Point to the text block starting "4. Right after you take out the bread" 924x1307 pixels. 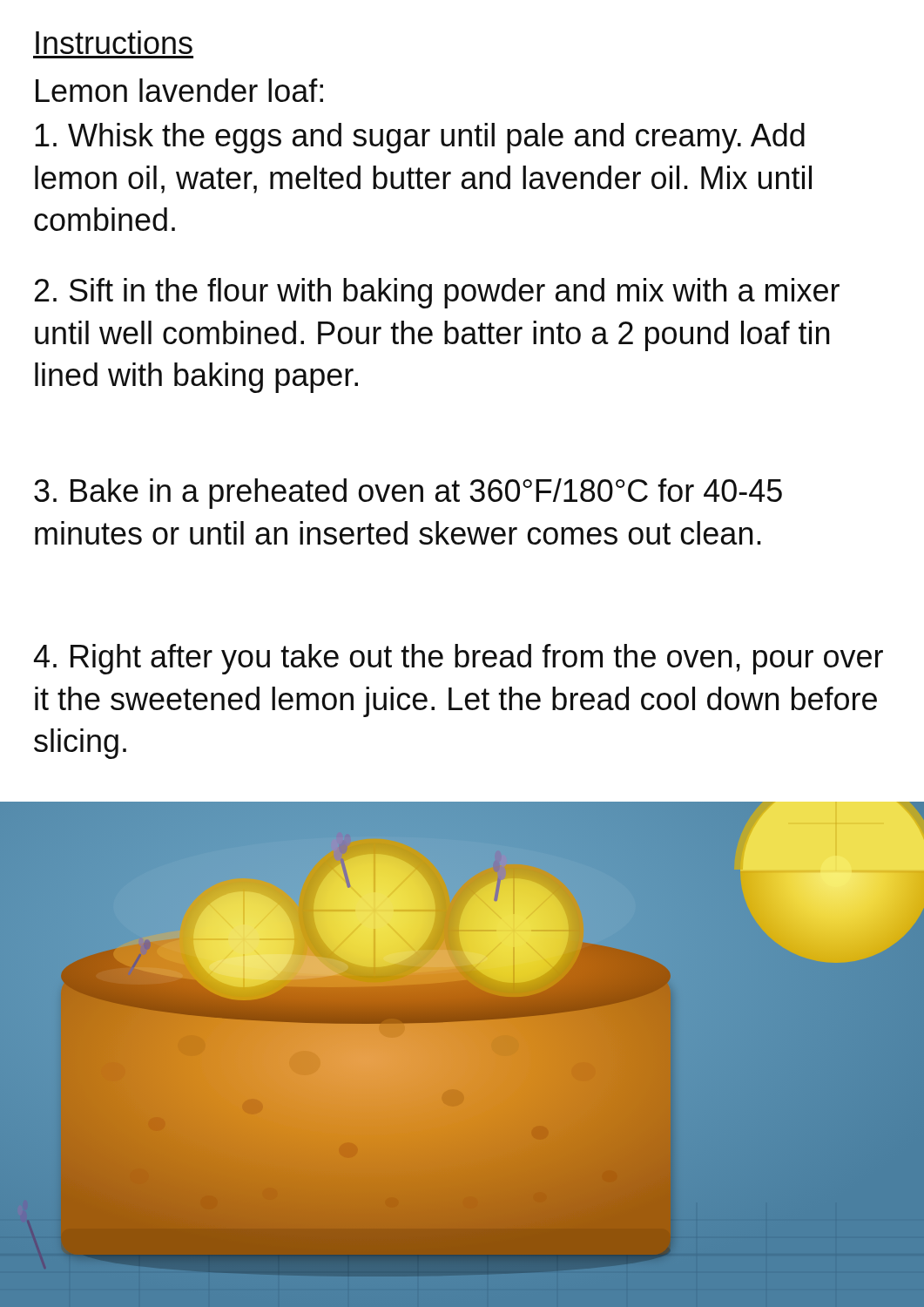(x=458, y=699)
